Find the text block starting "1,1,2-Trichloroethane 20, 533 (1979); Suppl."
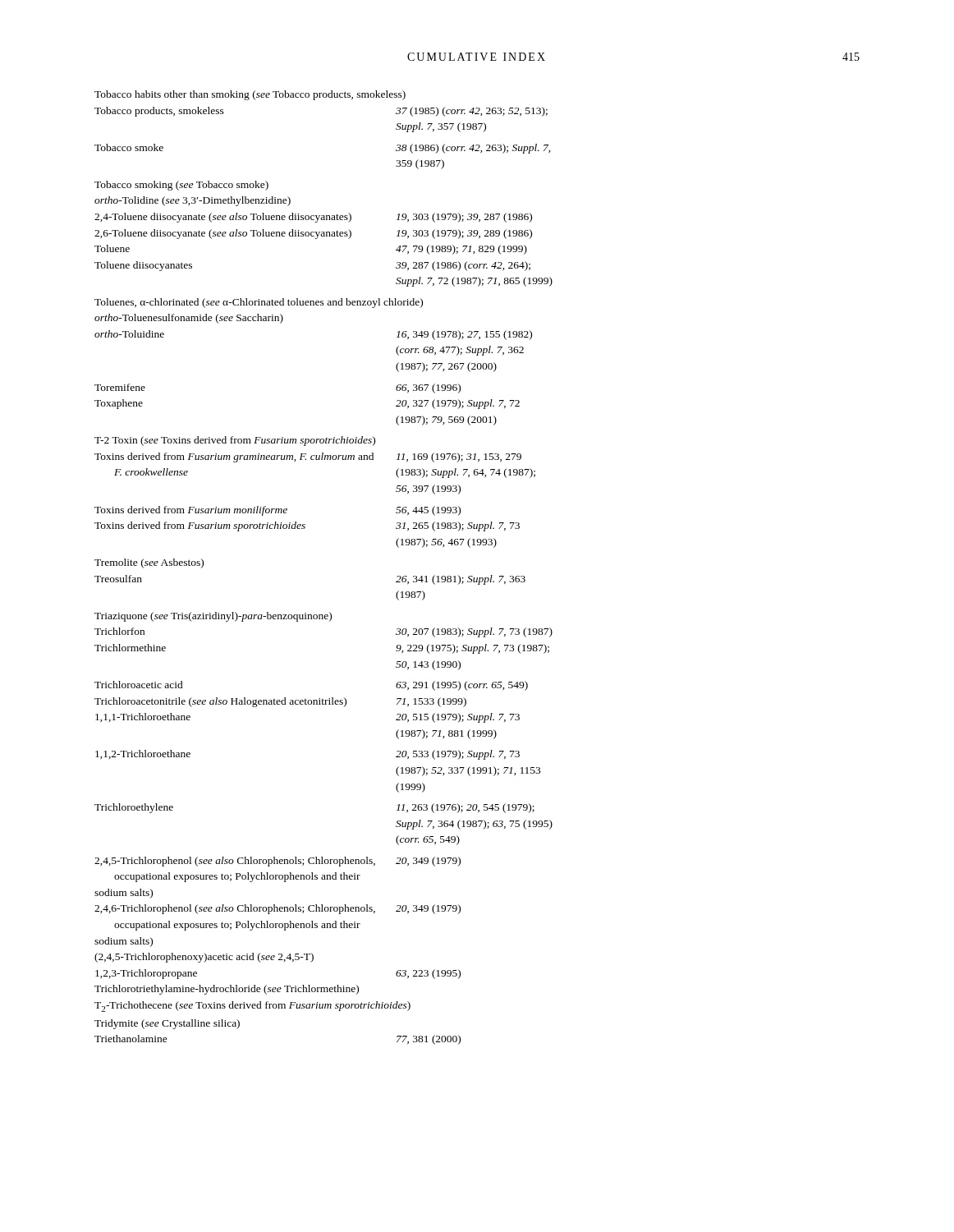This screenshot has width=954, height=1232. pos(477,770)
